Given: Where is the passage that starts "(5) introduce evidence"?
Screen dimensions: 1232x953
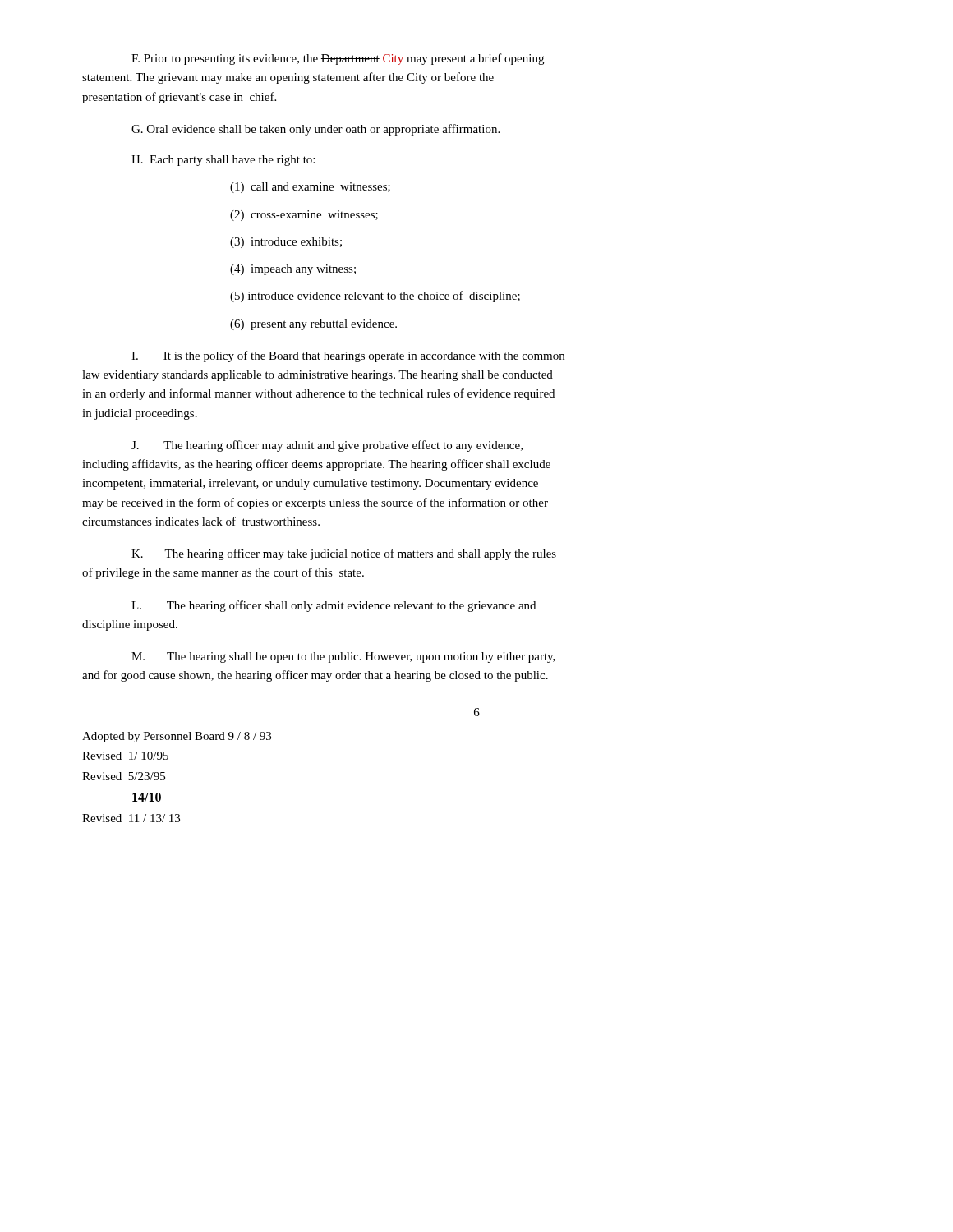Looking at the screenshot, I should (375, 296).
